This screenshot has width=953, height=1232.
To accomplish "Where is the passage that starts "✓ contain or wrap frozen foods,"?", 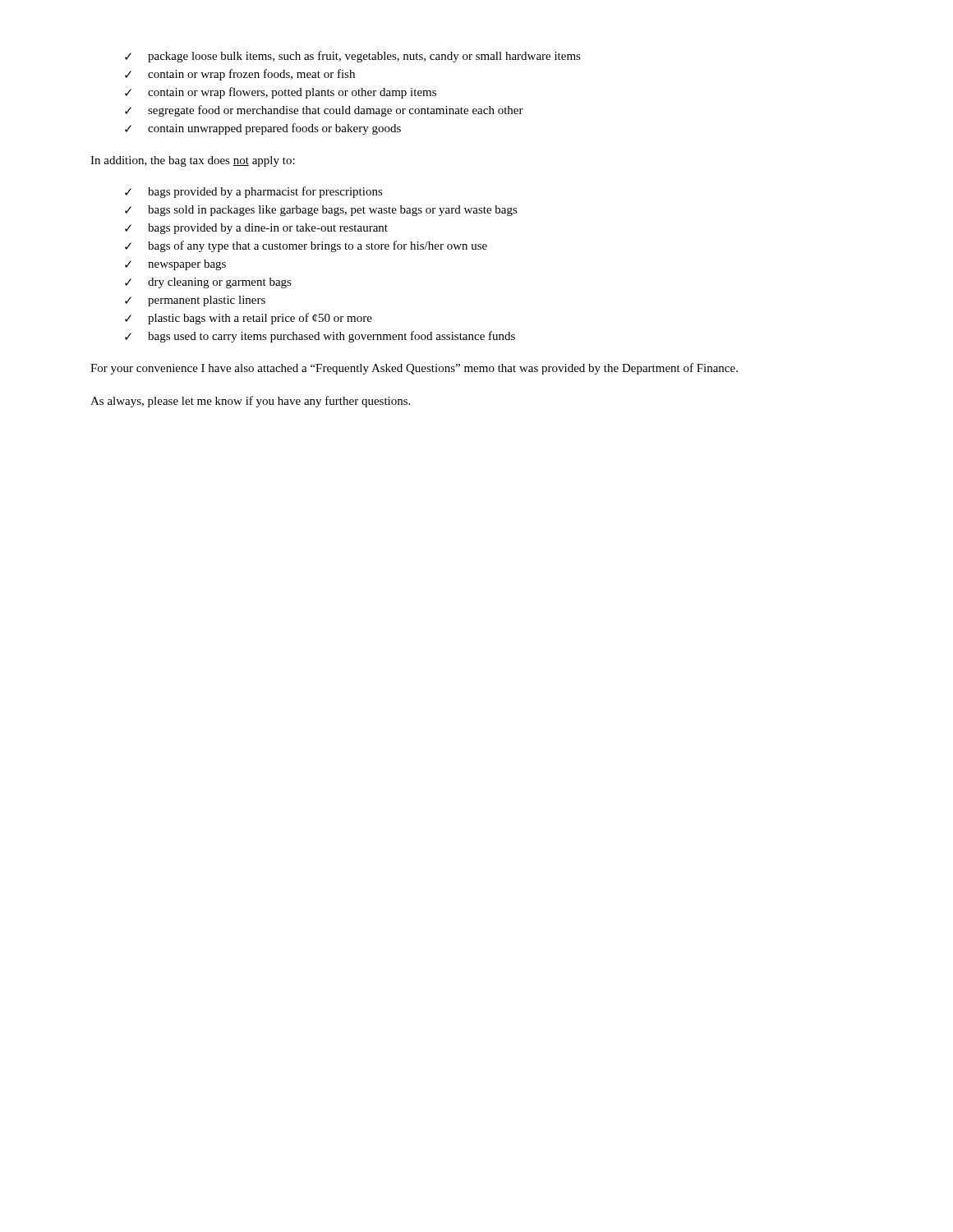I will [240, 75].
